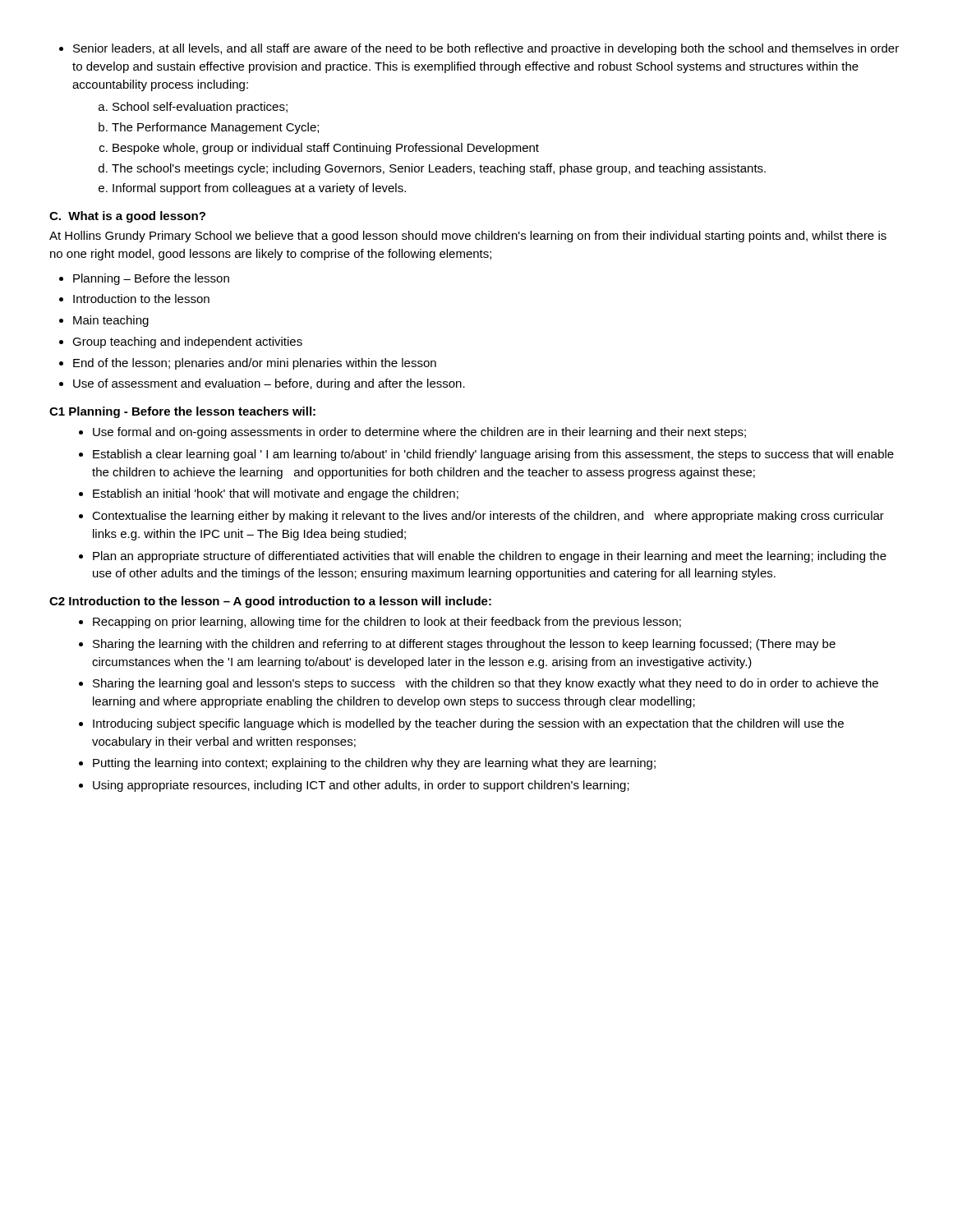Click on the passage starting "Plan an appropriate structure of"

[x=476, y=565]
